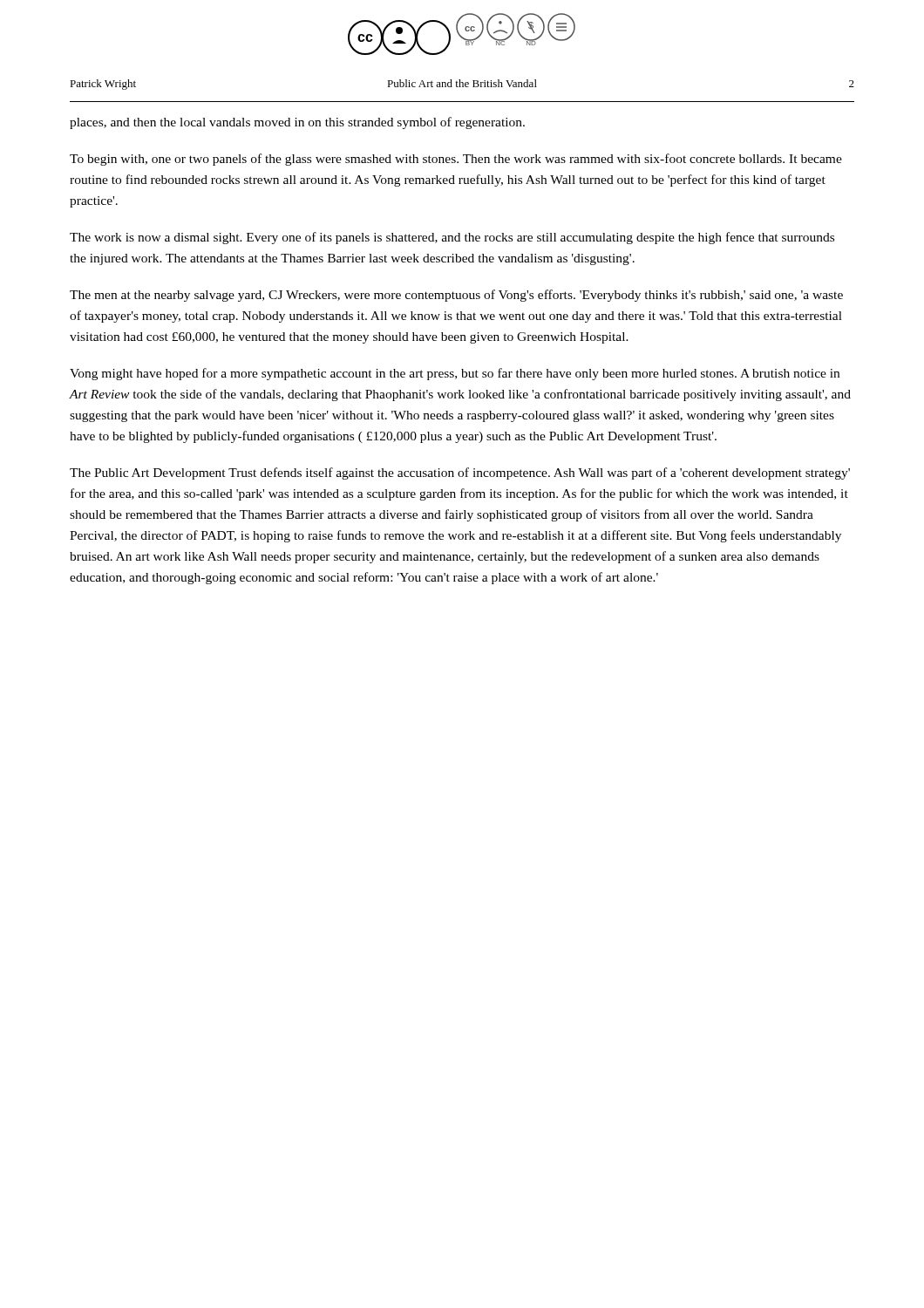Navigate to the region starting "The work is now"
The height and width of the screenshot is (1308, 924).
[x=452, y=247]
